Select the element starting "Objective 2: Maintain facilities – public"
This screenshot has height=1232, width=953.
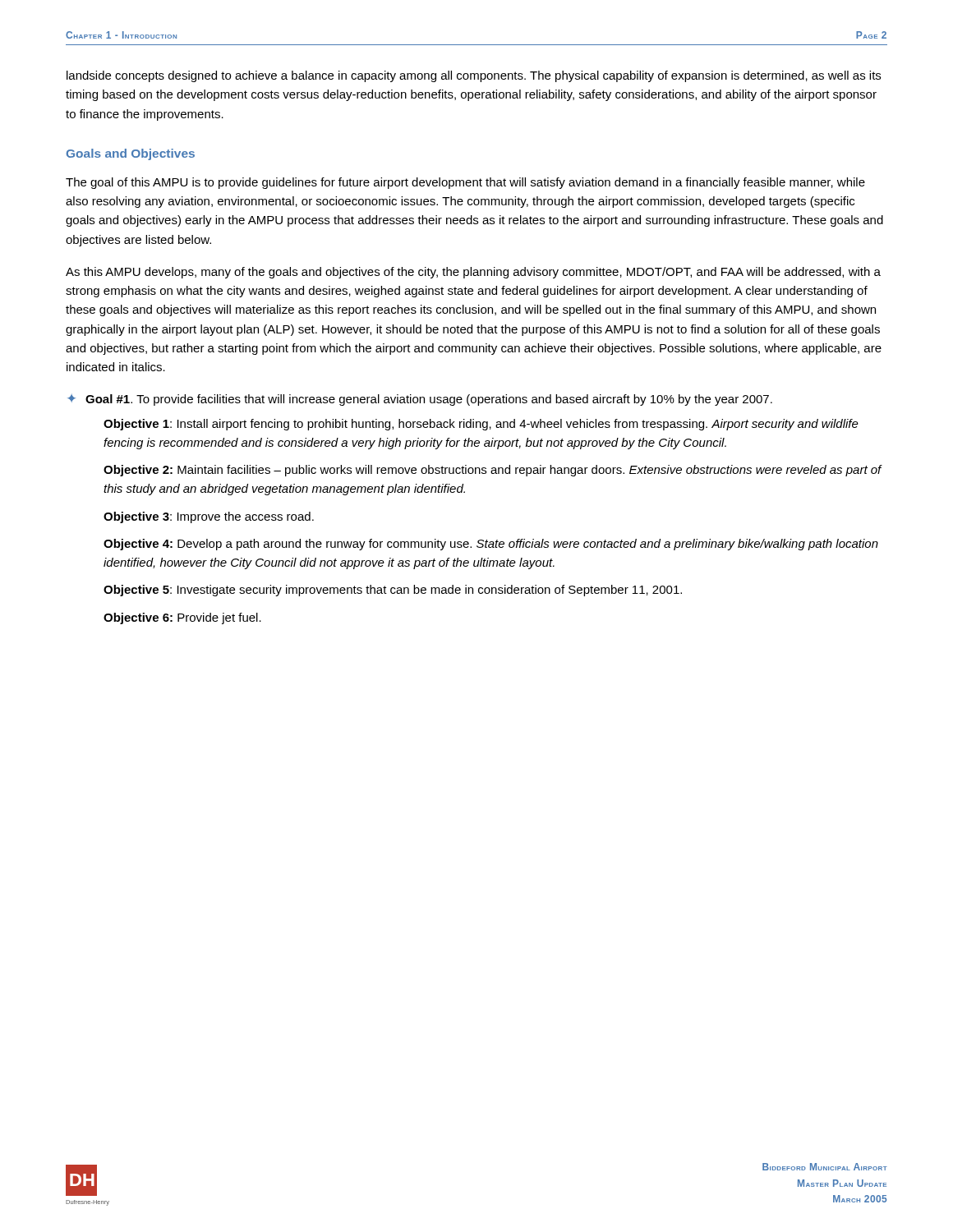pyautogui.click(x=492, y=479)
